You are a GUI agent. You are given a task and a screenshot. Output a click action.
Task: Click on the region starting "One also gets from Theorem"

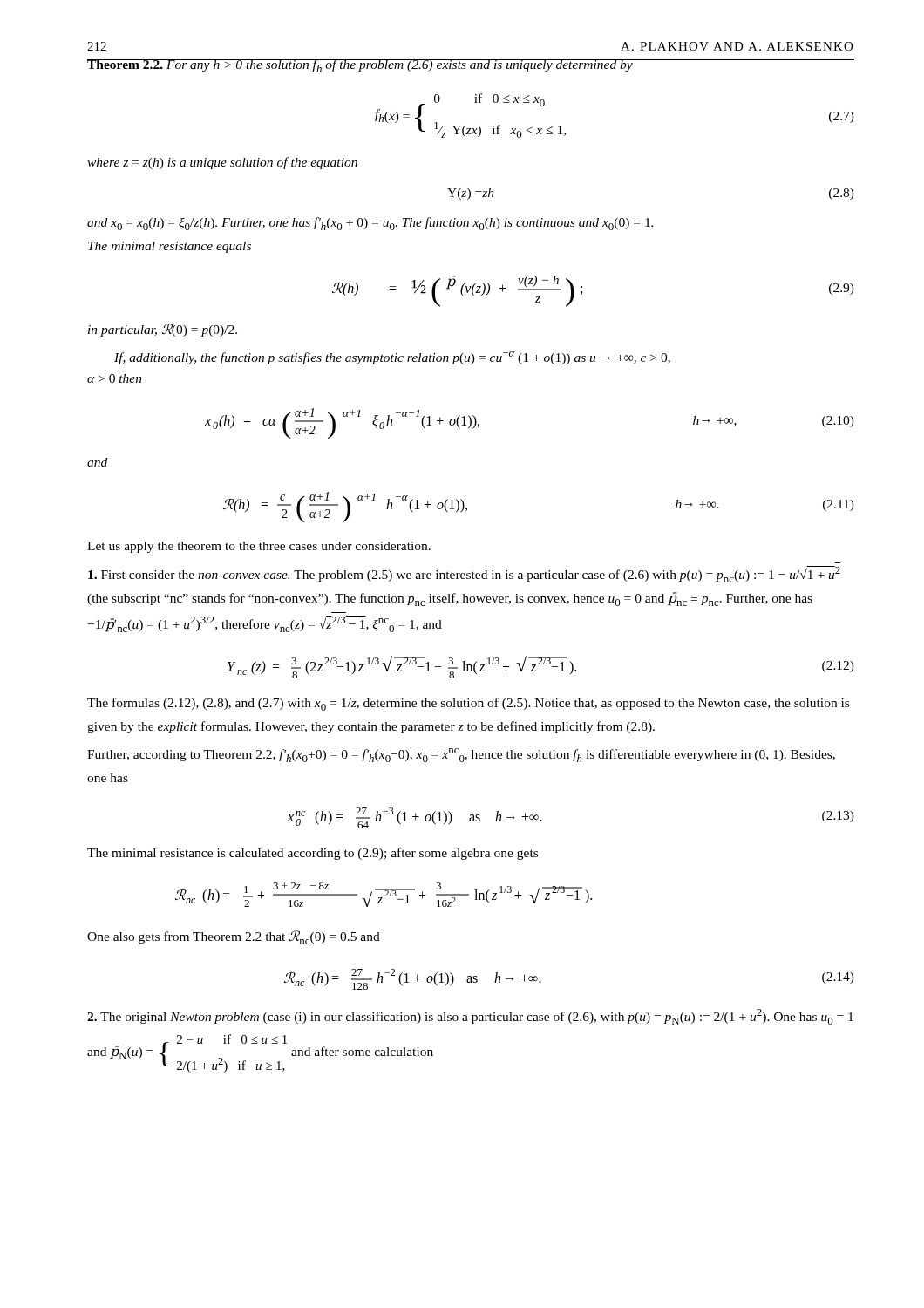pos(233,938)
